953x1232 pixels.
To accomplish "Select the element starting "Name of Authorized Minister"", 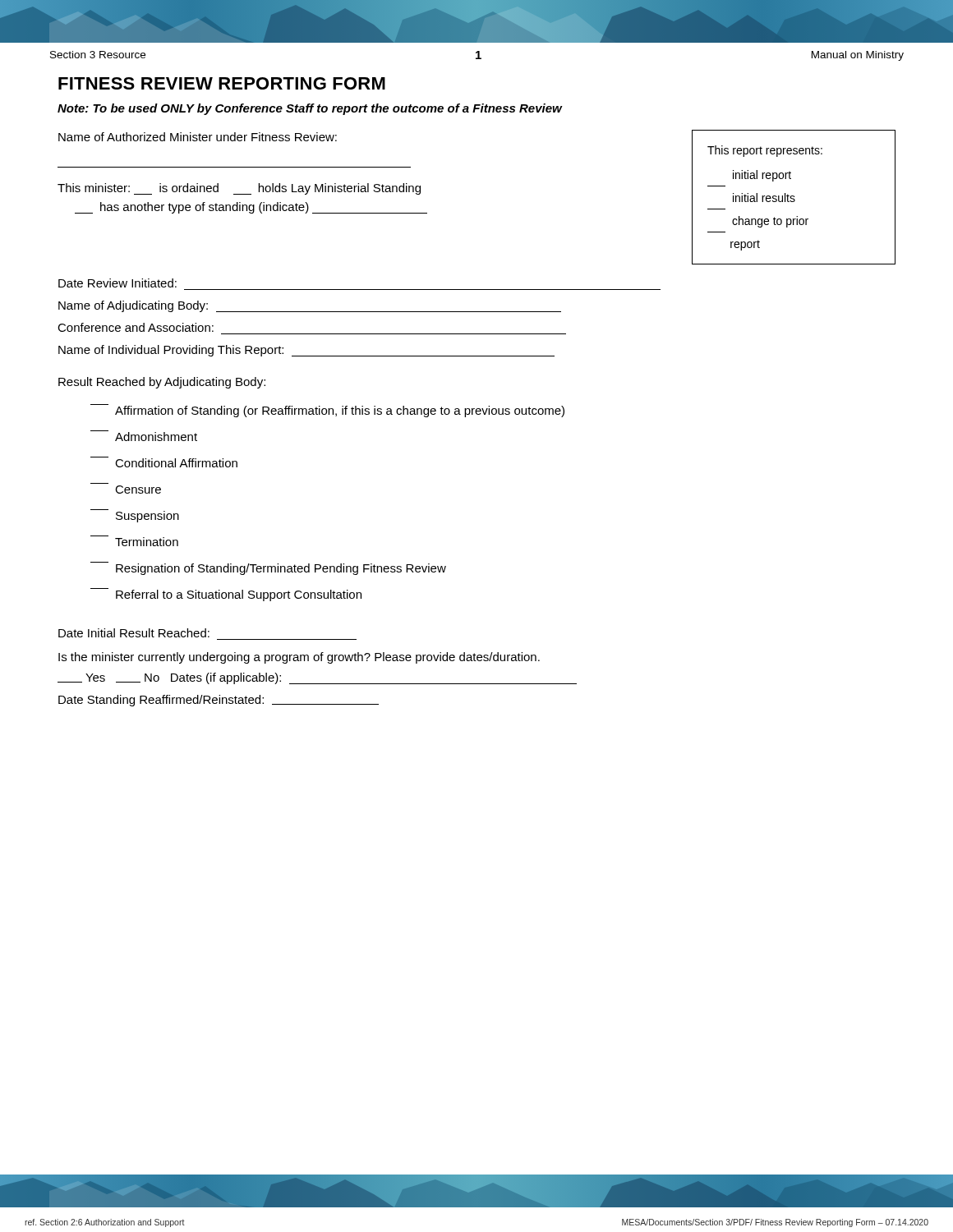I will (x=198, y=137).
